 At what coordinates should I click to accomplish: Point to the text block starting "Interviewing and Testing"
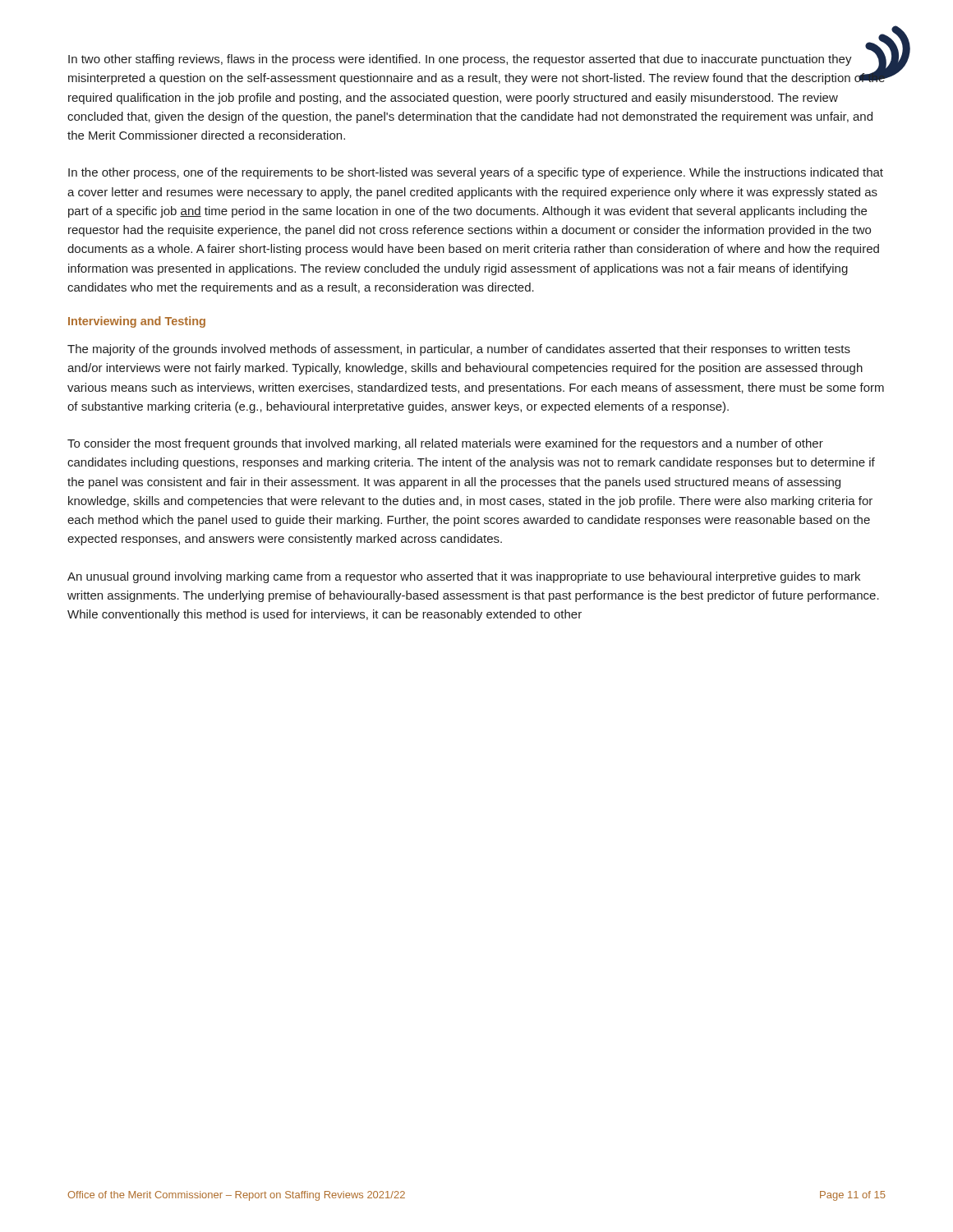pos(137,321)
